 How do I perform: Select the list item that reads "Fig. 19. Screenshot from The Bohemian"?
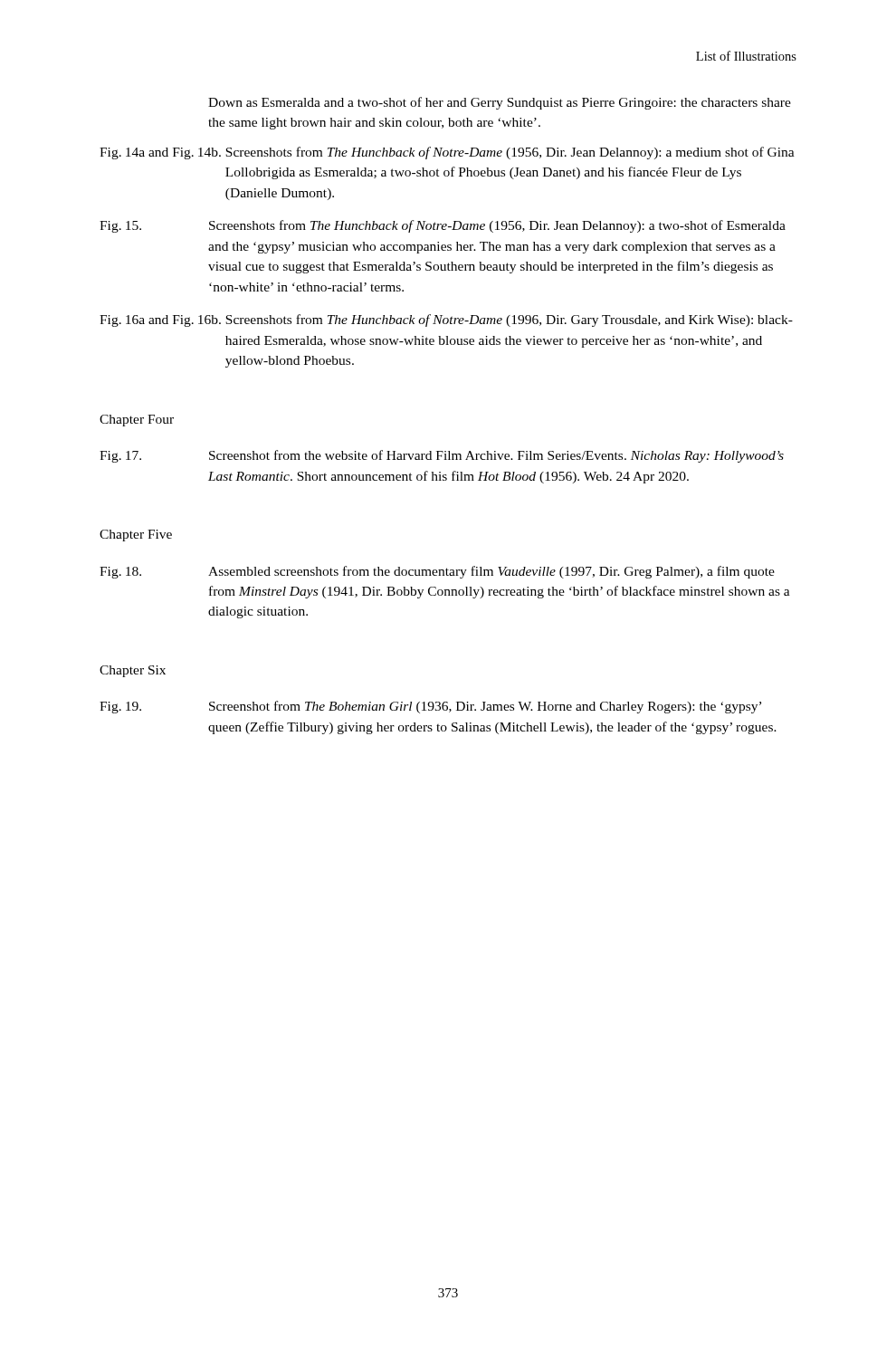(448, 717)
